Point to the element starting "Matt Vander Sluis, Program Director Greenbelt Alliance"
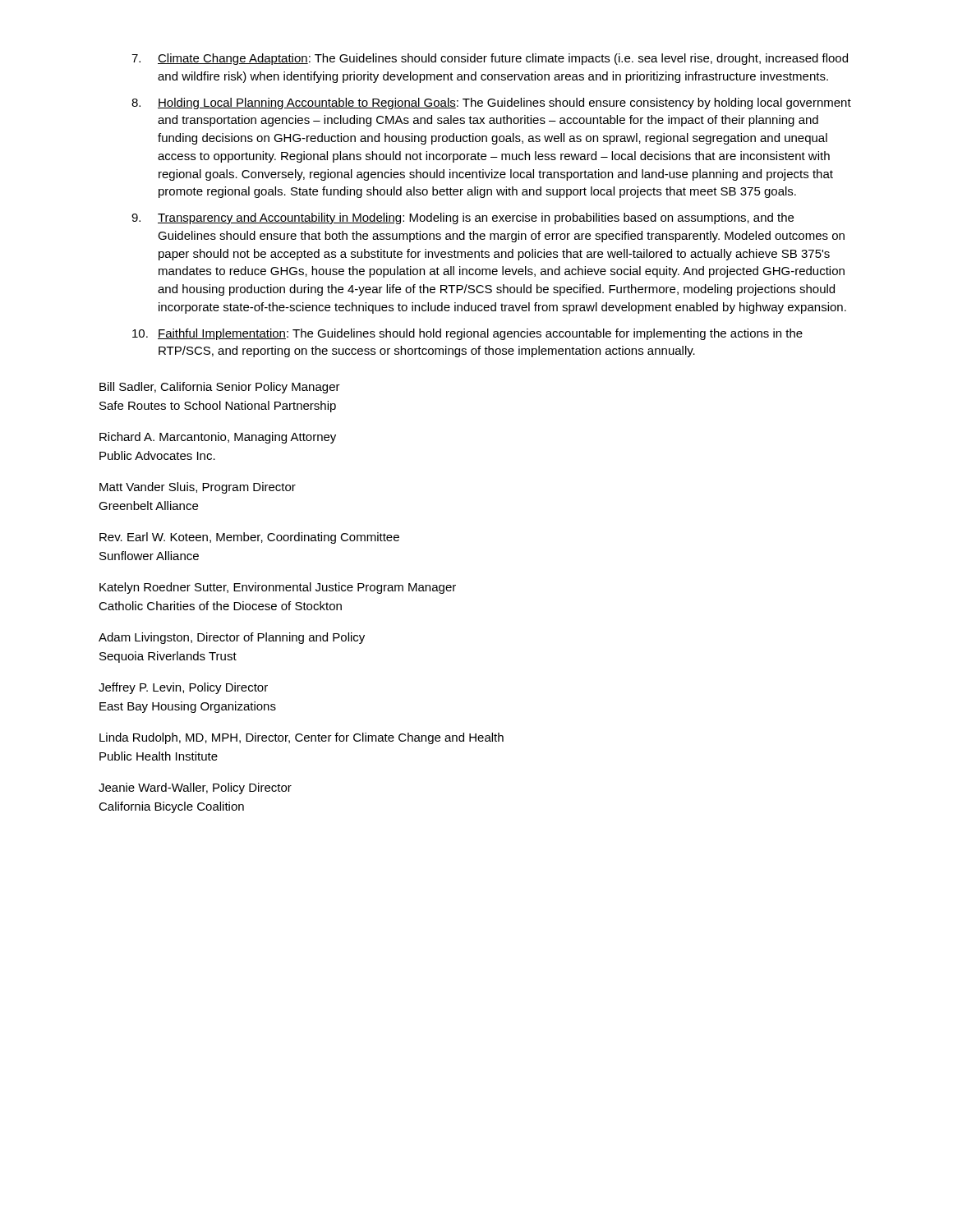Image resolution: width=953 pixels, height=1232 pixels. coord(197,496)
